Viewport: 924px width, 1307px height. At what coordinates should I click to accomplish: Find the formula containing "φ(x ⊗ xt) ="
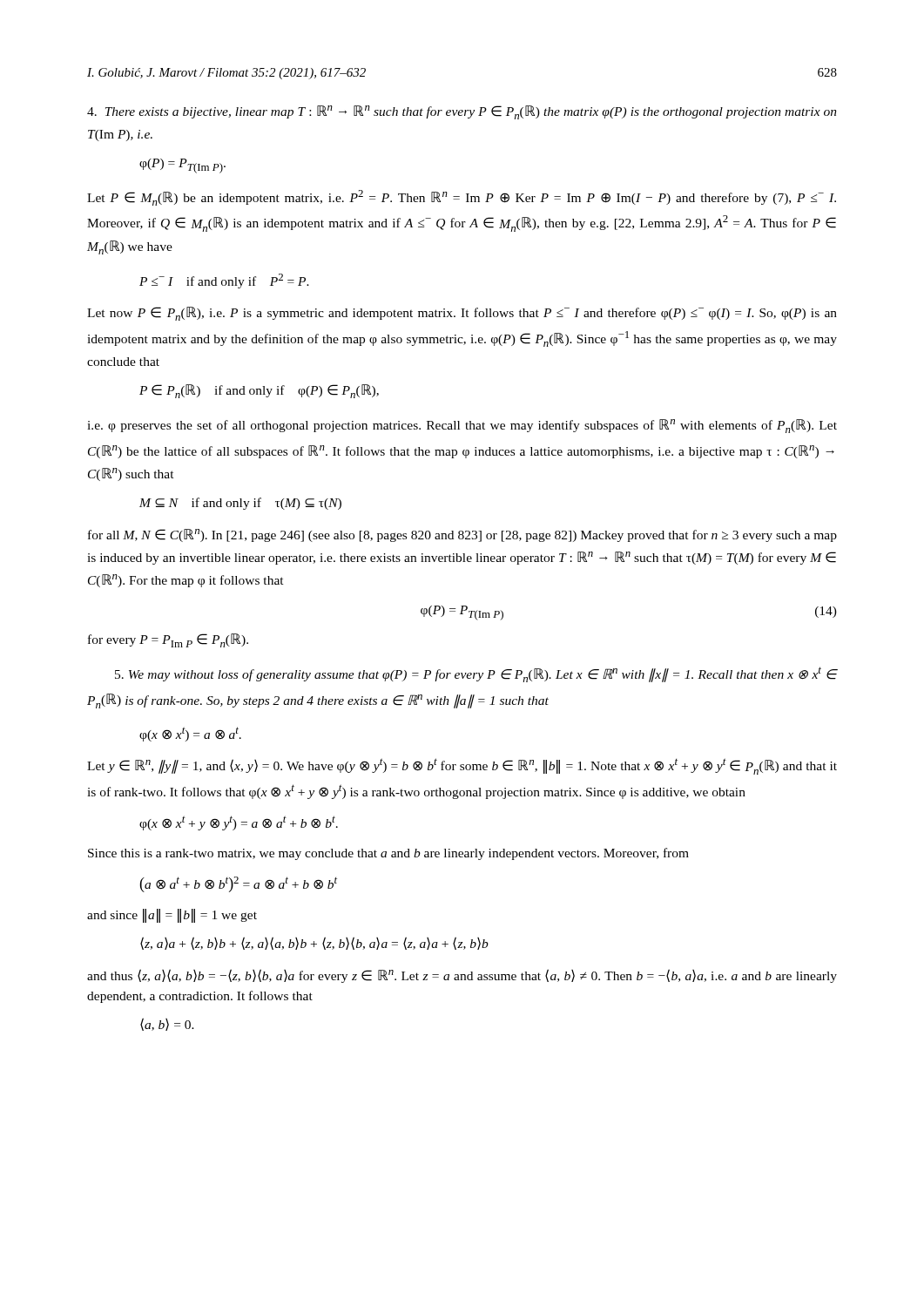191,733
